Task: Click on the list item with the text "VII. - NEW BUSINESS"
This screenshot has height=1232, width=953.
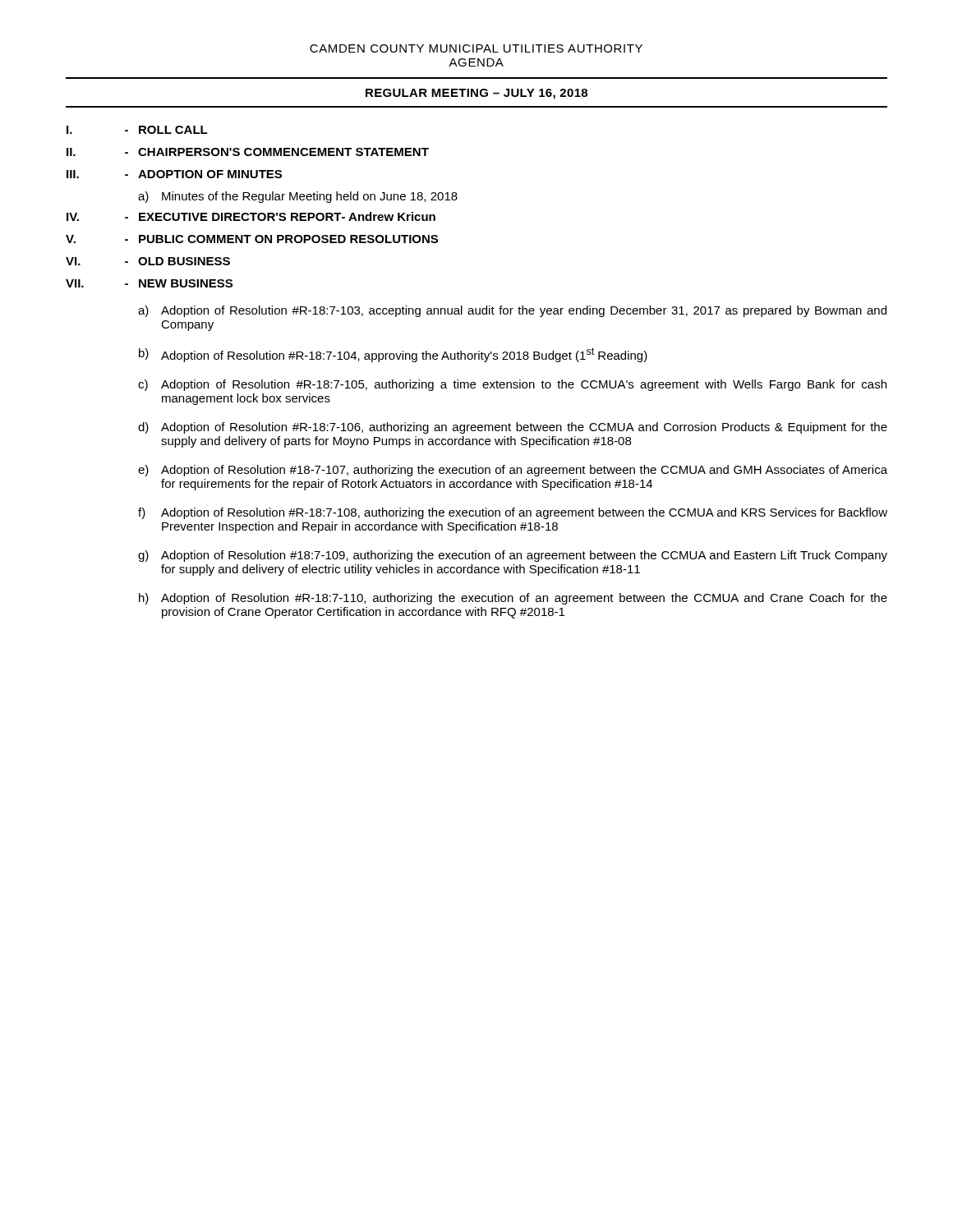Action: point(149,283)
